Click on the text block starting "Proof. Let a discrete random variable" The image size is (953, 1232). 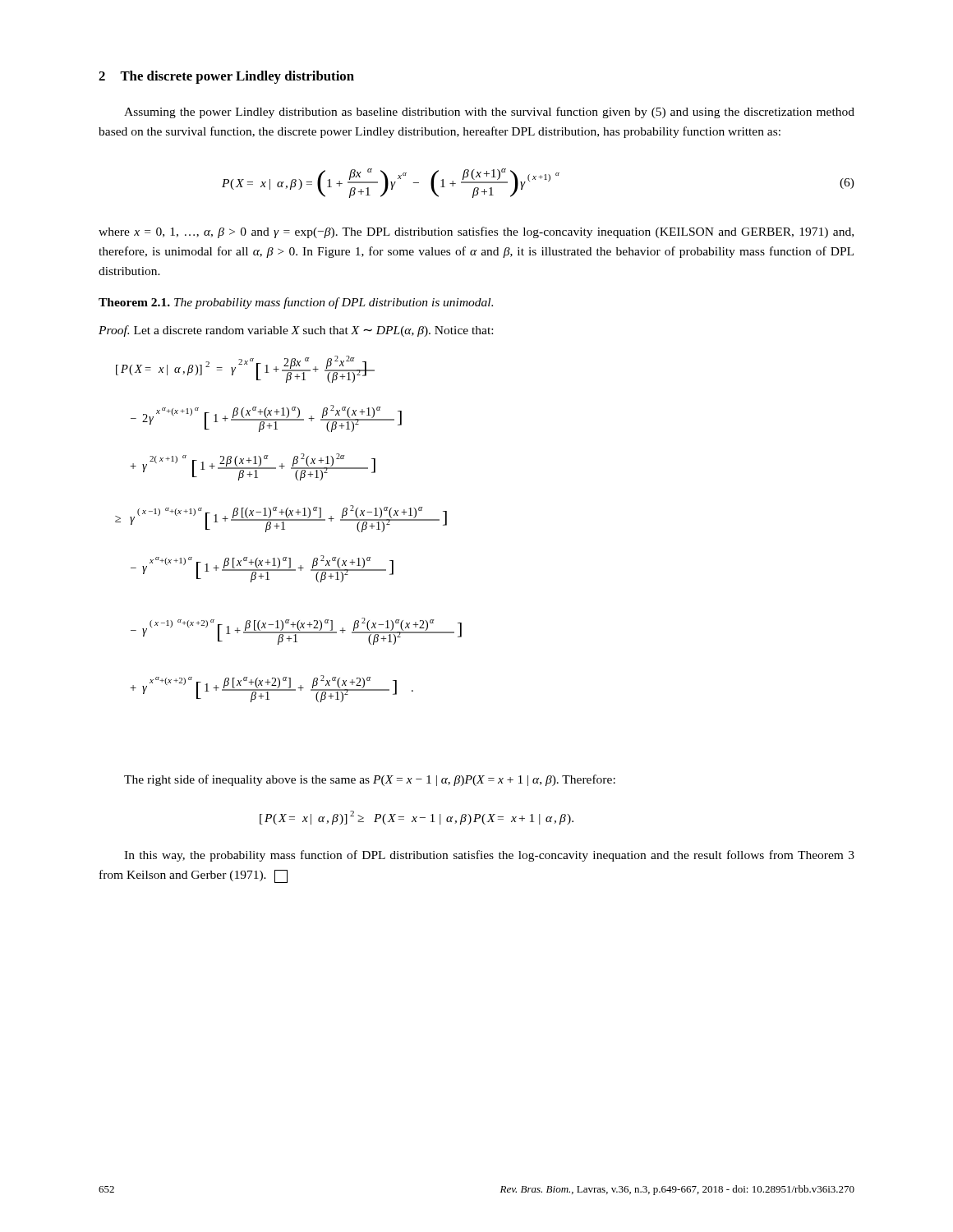(x=296, y=330)
